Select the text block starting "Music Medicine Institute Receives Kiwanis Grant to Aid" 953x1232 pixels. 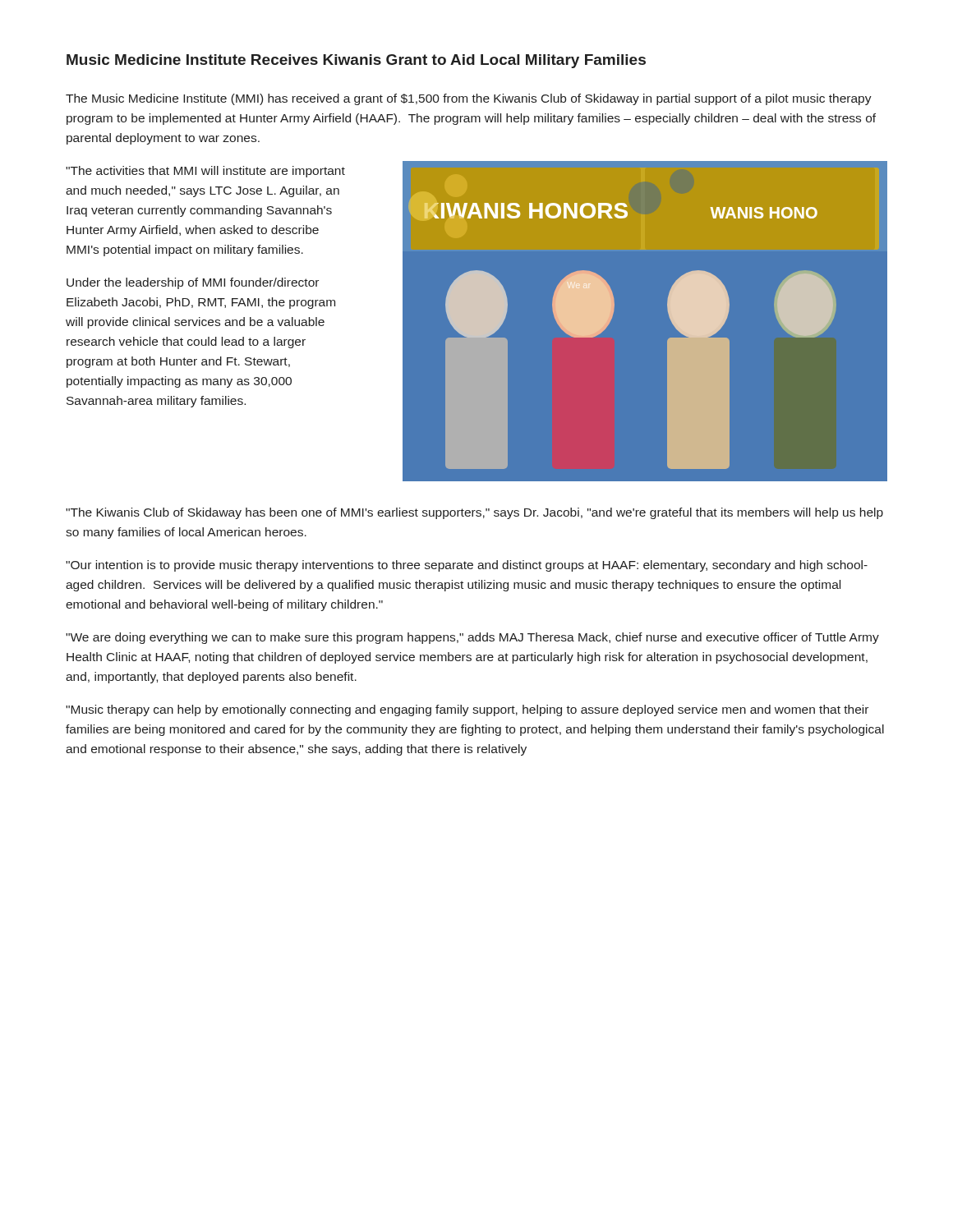(x=476, y=60)
